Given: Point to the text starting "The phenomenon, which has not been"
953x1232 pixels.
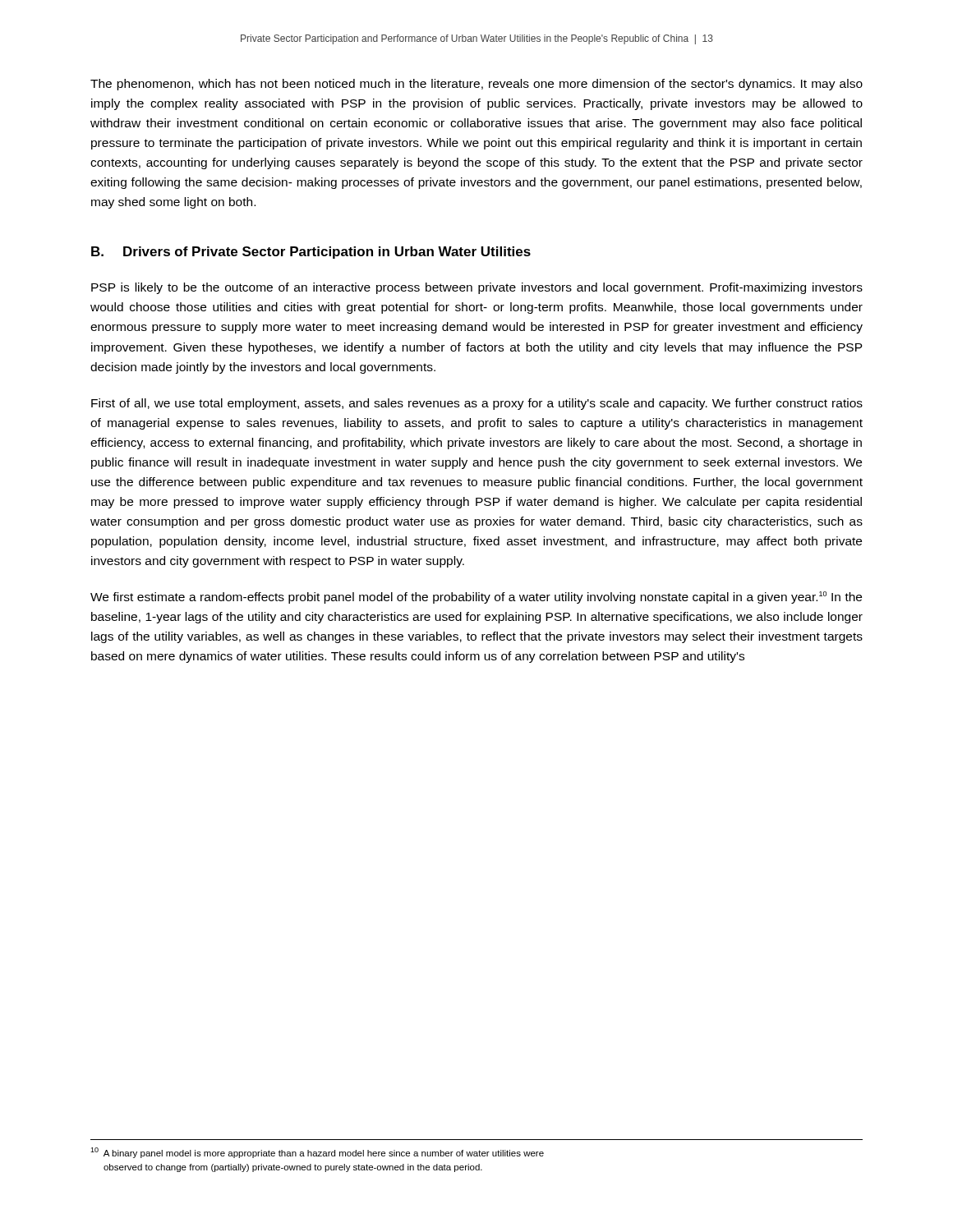Looking at the screenshot, I should click(x=476, y=143).
